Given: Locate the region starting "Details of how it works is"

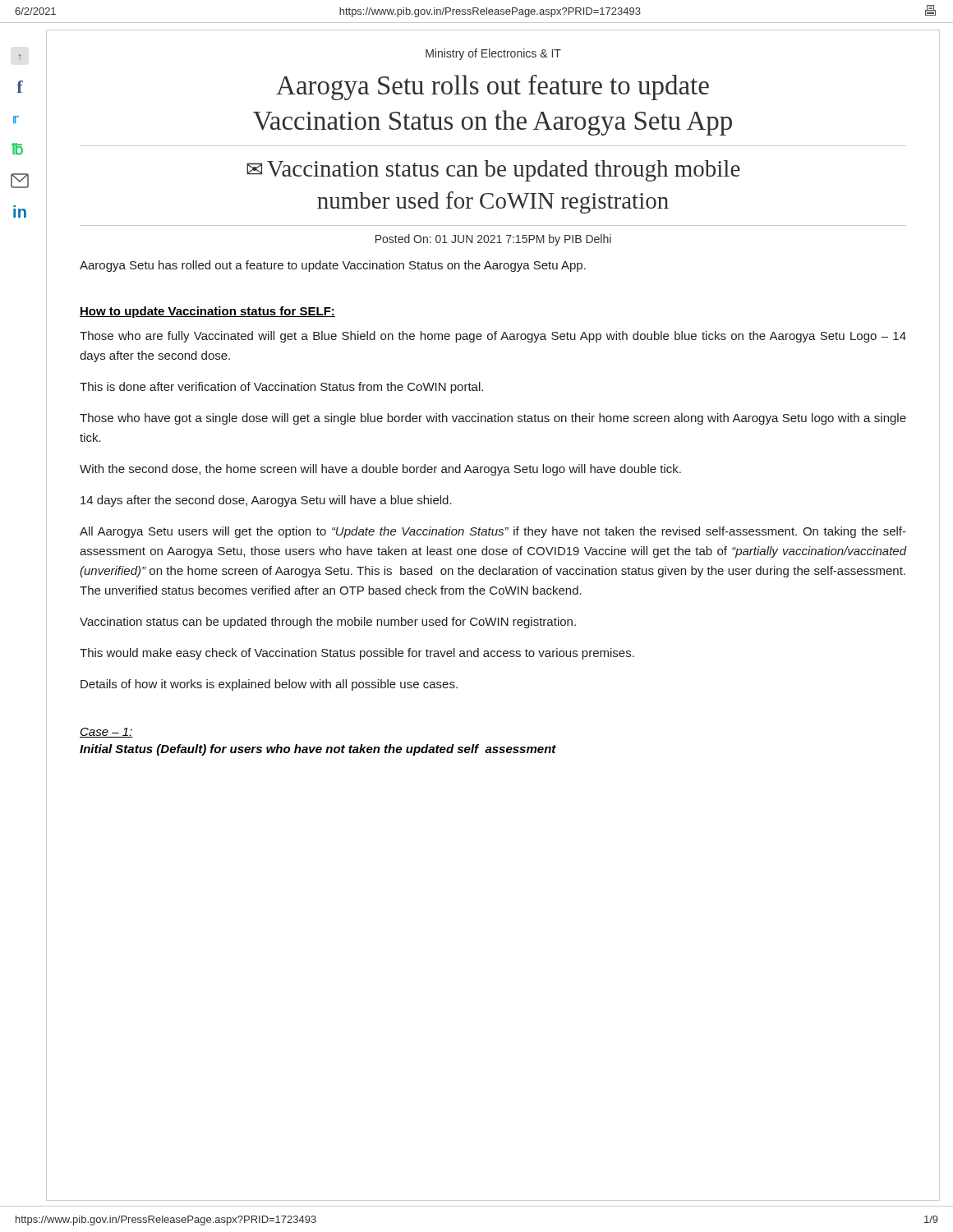Looking at the screenshot, I should click(x=269, y=684).
